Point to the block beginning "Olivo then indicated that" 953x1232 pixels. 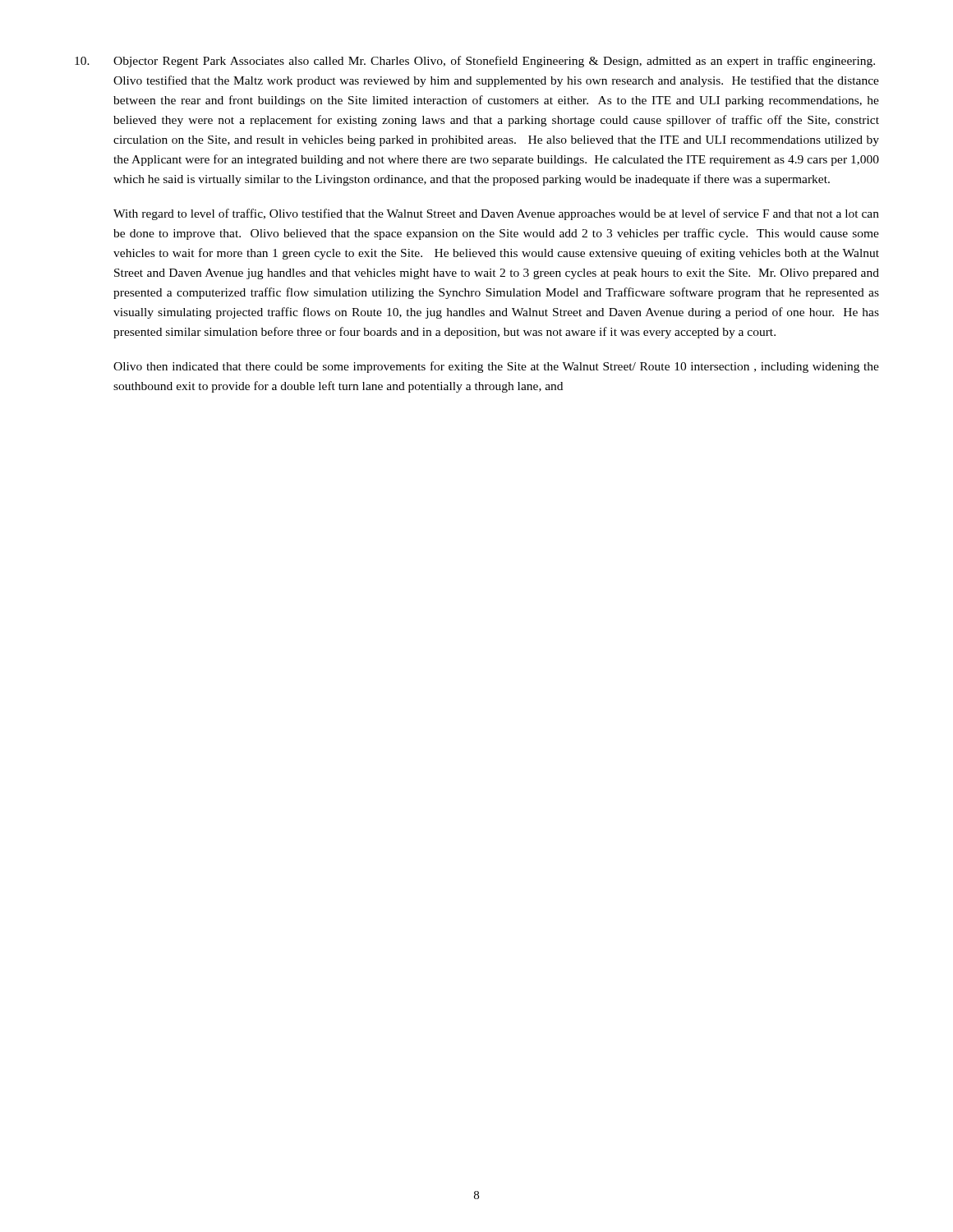tap(496, 376)
